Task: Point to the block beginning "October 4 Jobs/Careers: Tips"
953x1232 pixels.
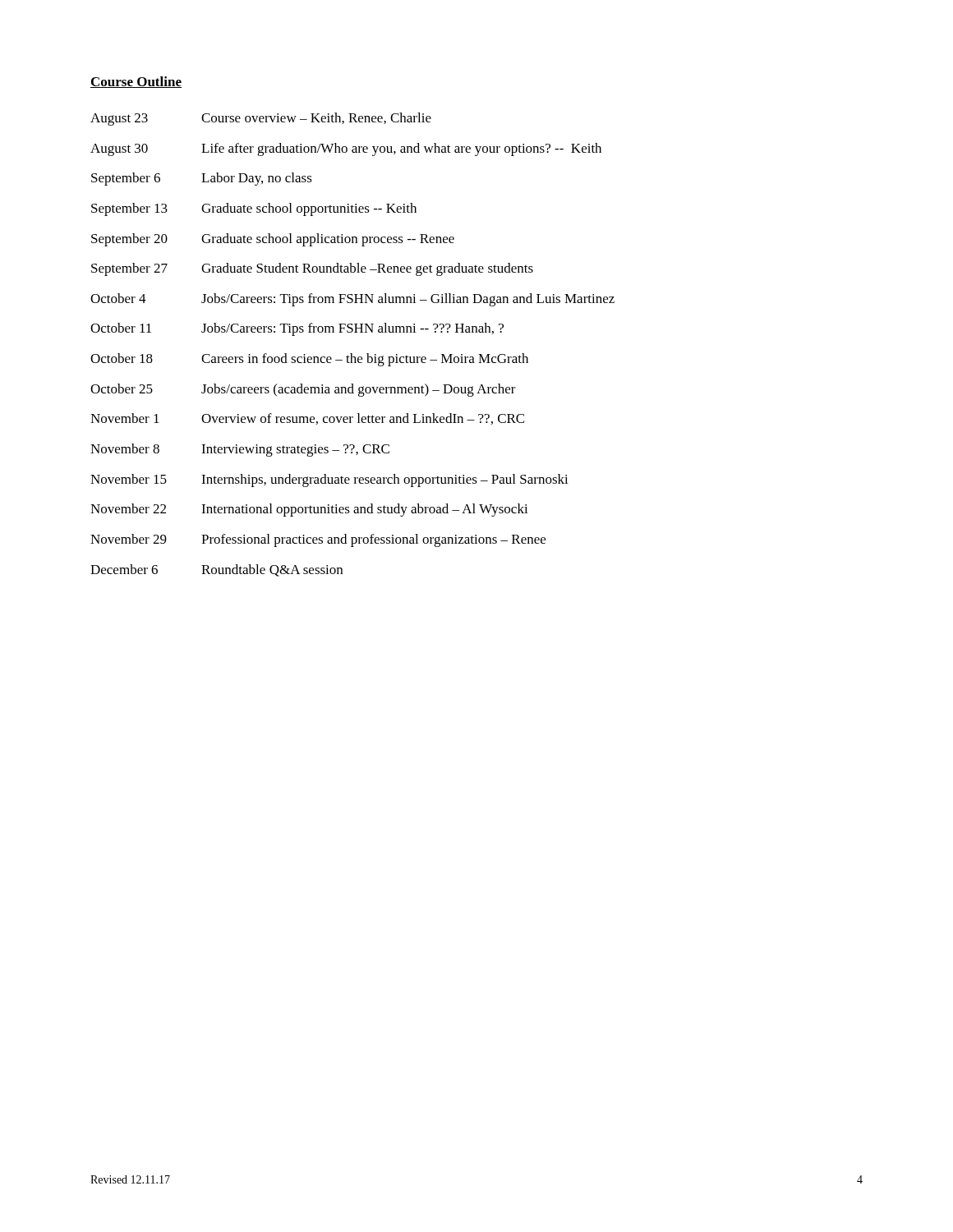Action: pos(476,299)
